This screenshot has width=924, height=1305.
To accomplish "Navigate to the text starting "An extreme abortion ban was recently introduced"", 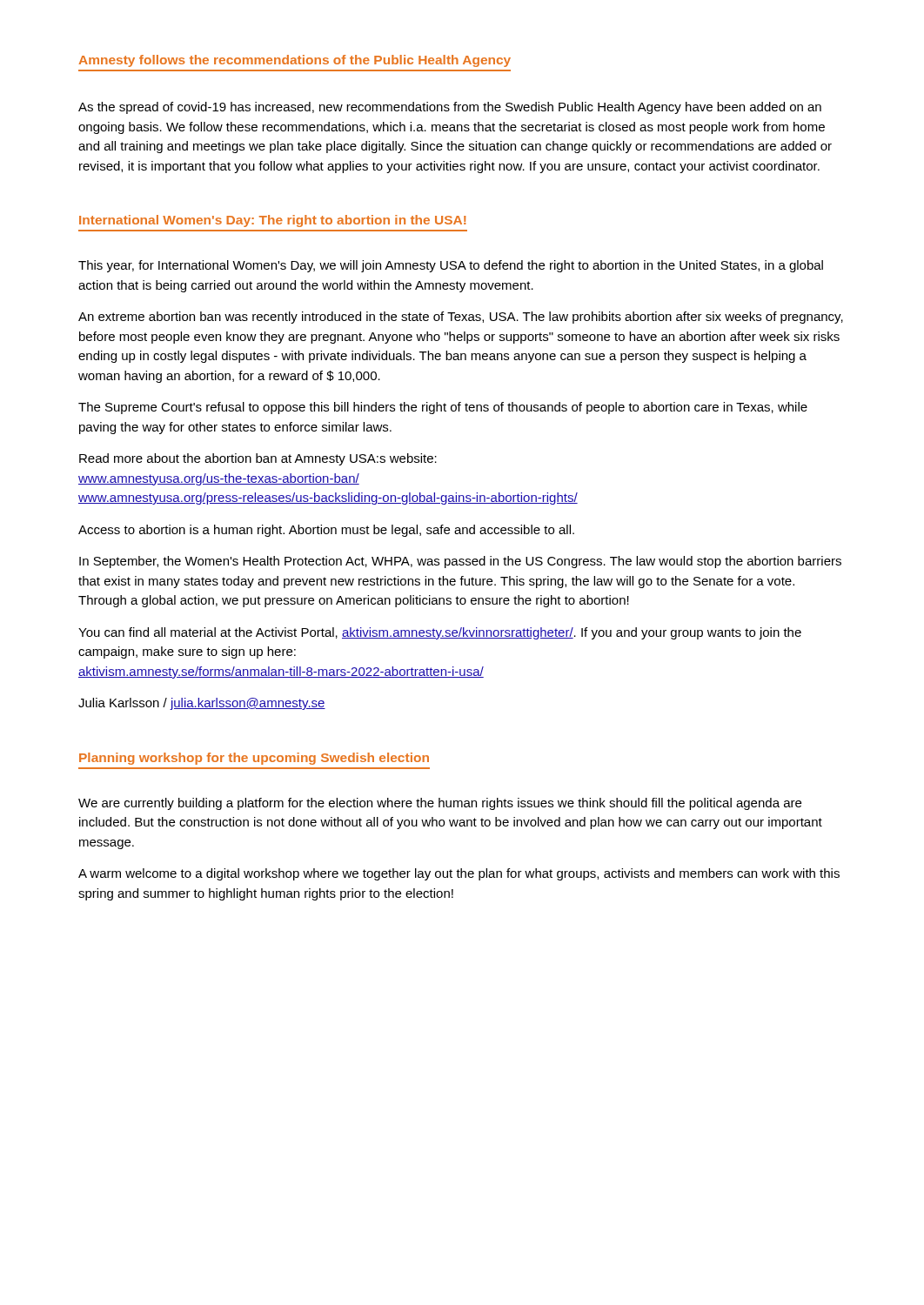I will [461, 346].
